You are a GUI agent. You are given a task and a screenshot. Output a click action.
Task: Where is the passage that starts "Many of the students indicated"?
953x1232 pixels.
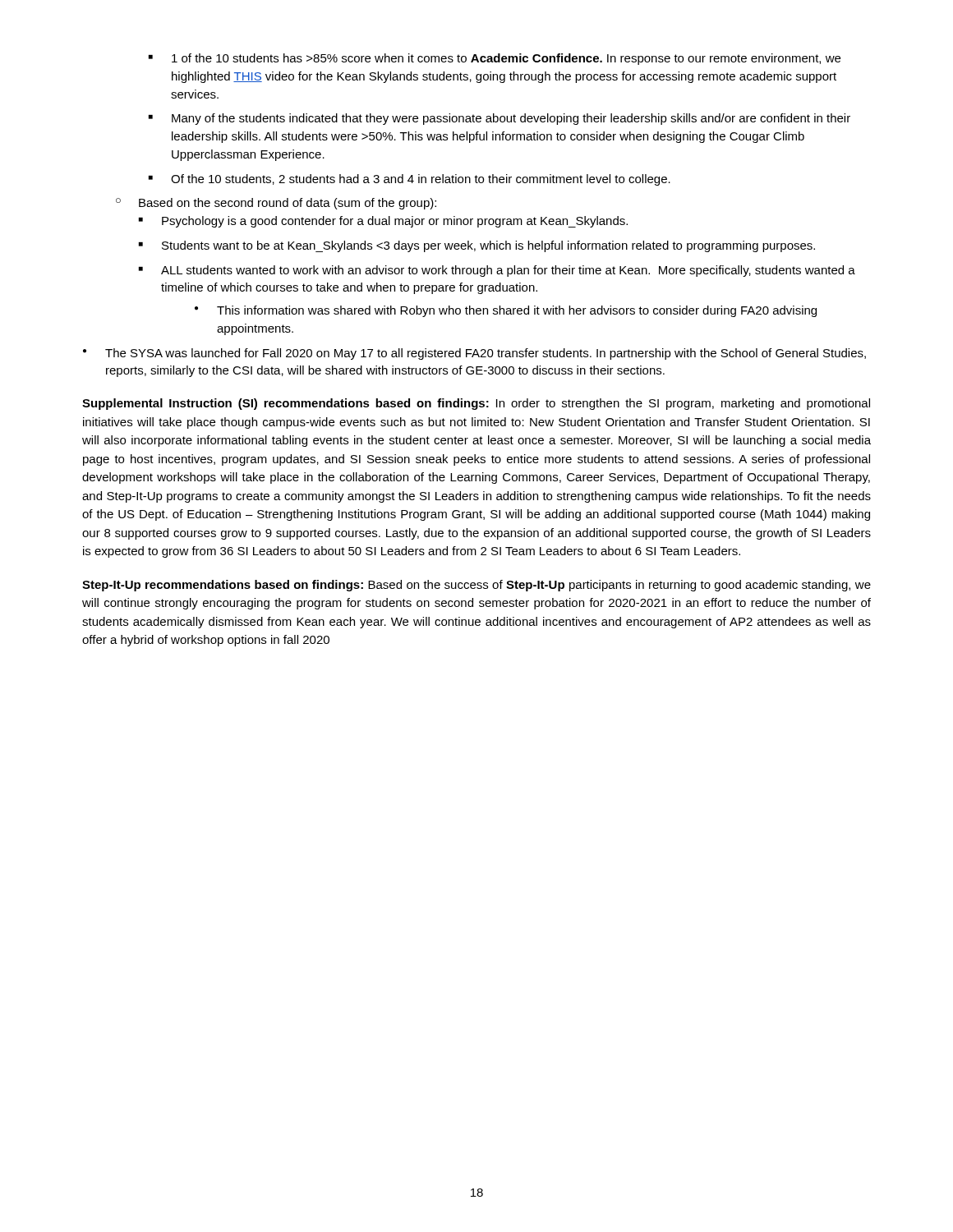pos(511,136)
